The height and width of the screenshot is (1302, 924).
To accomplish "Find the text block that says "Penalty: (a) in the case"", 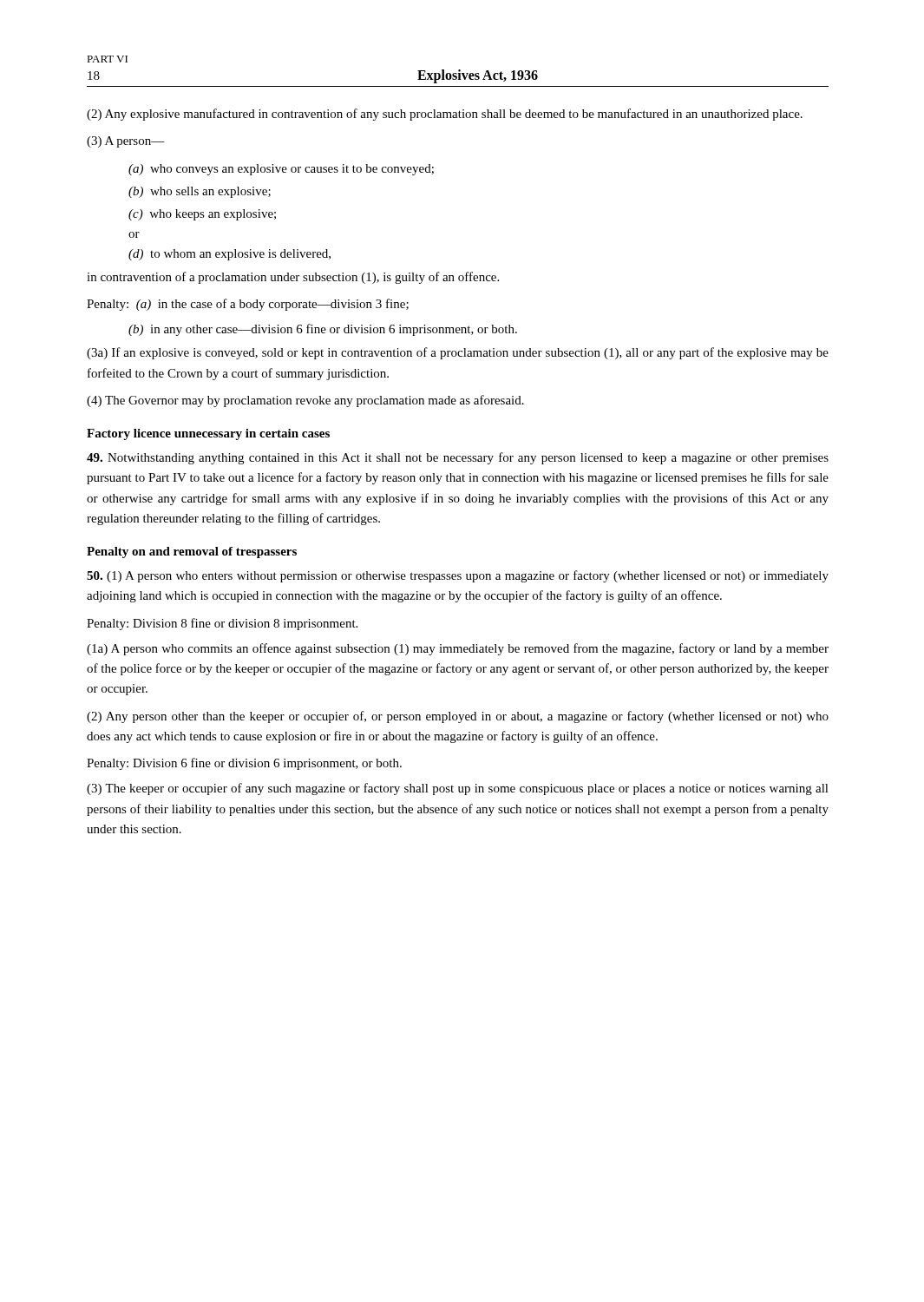I will (x=248, y=304).
